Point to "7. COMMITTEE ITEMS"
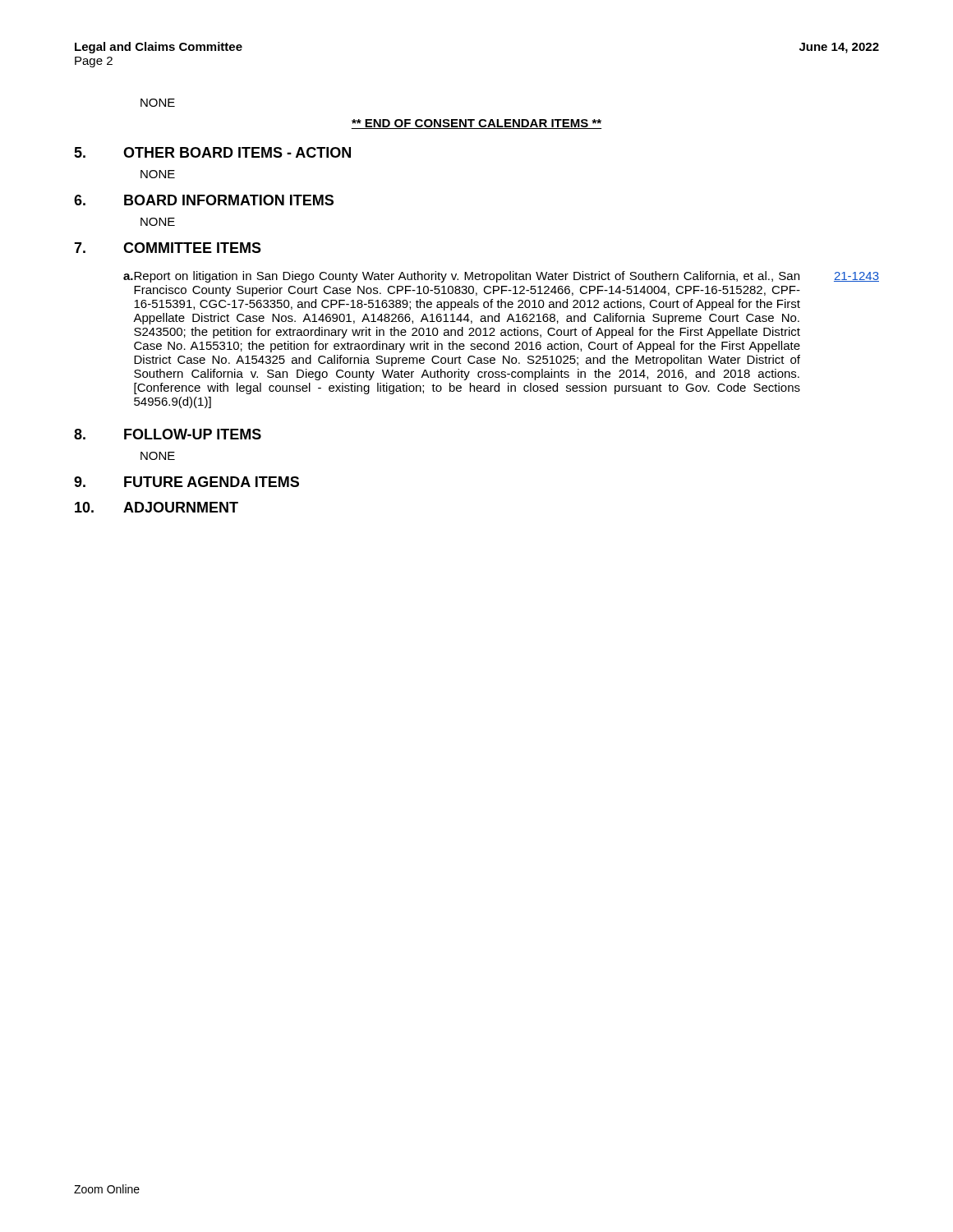Image resolution: width=953 pixels, height=1232 pixels. (168, 248)
